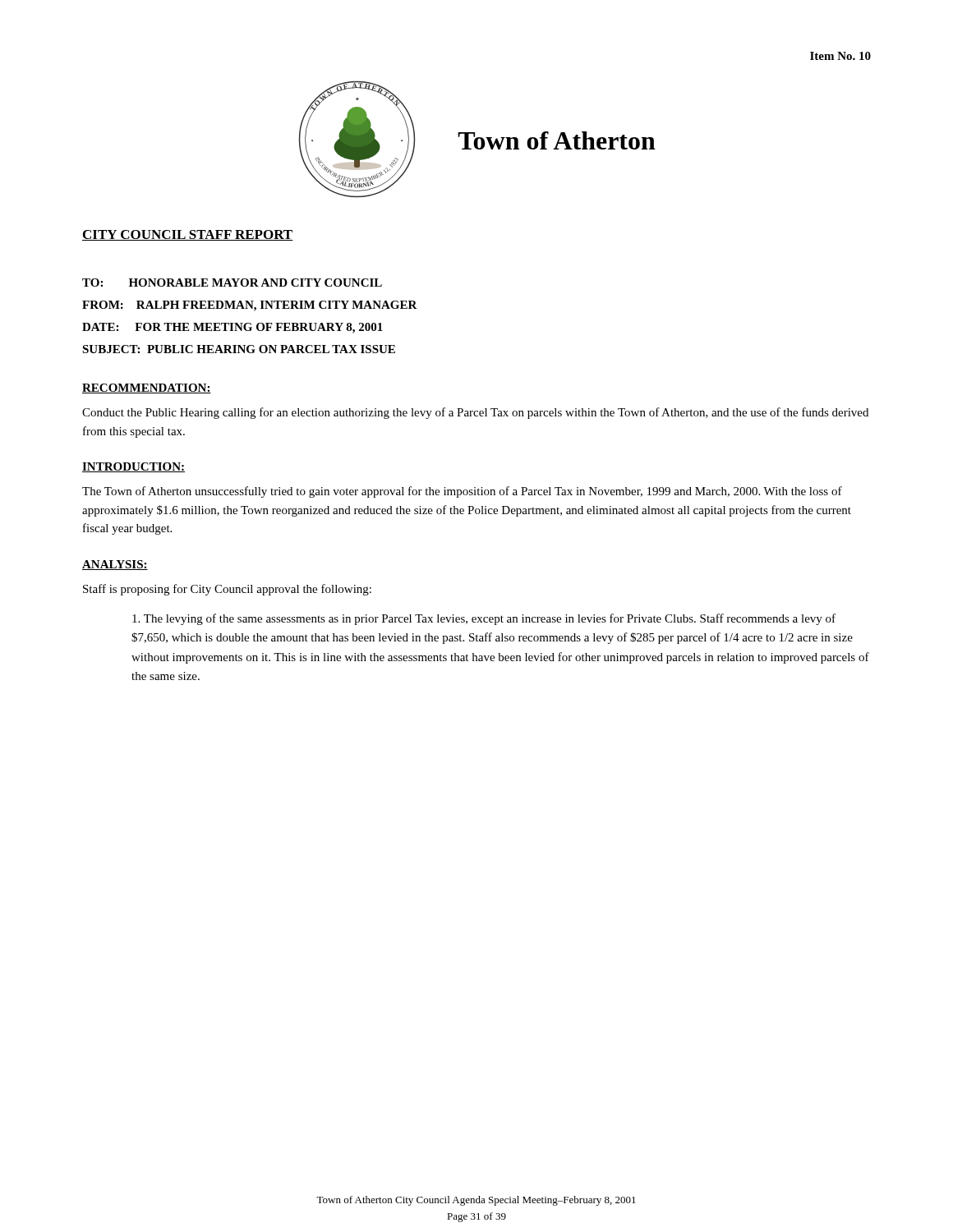Click where it says "Town of Atherton"

pos(557,140)
